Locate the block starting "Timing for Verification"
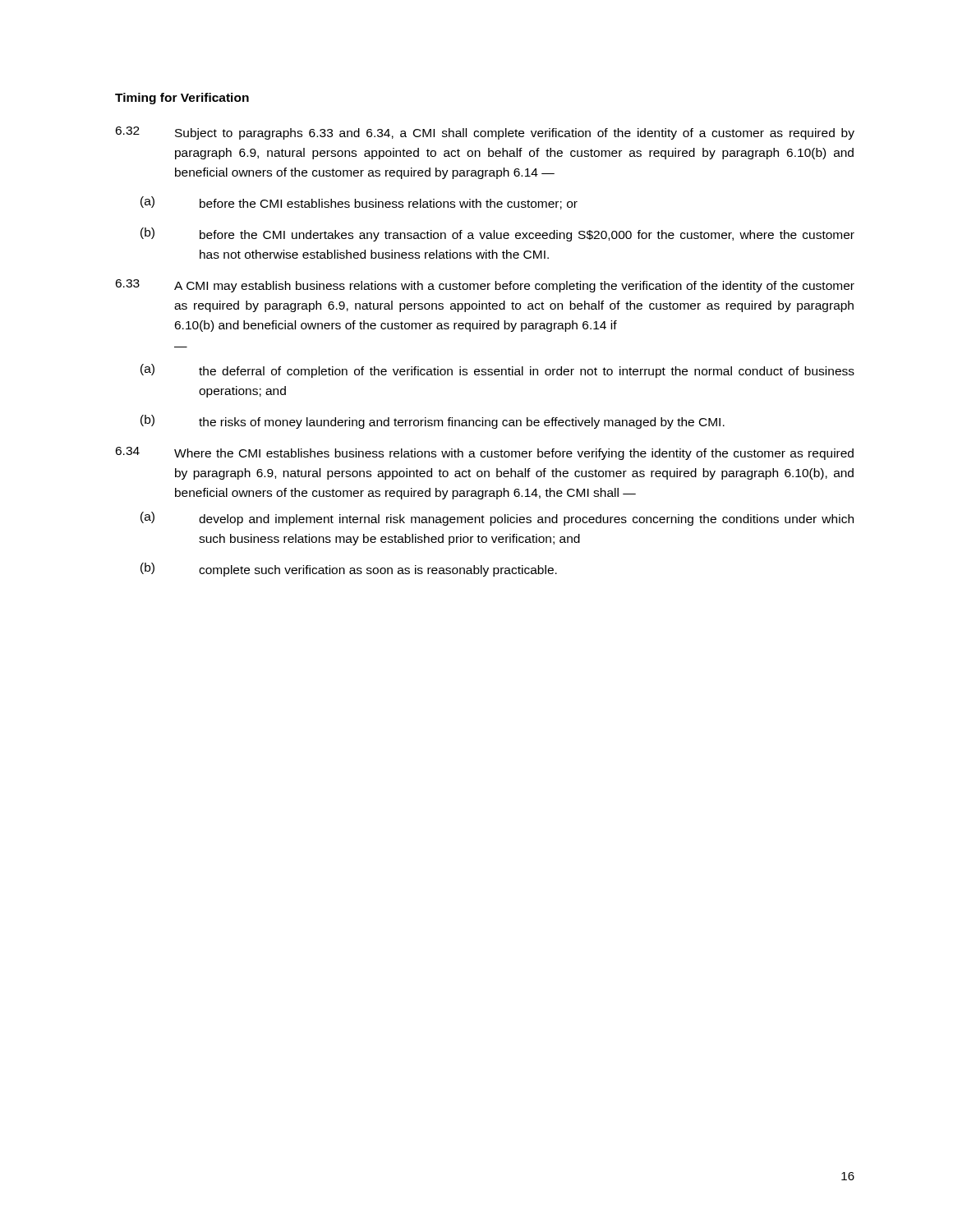This screenshot has height=1232, width=953. point(182,97)
